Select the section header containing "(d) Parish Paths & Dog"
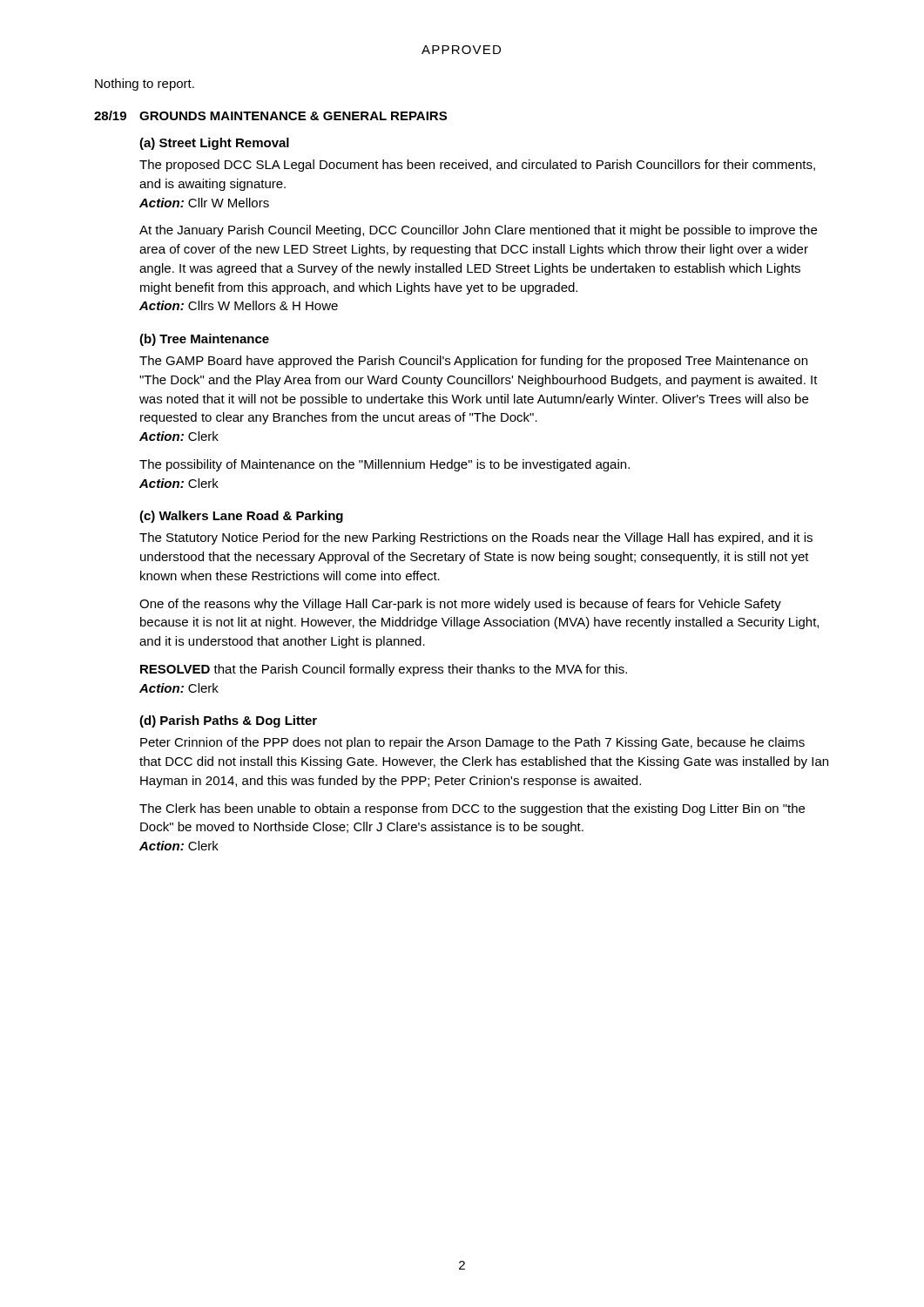Screen dimensions: 1307x924 point(228,720)
